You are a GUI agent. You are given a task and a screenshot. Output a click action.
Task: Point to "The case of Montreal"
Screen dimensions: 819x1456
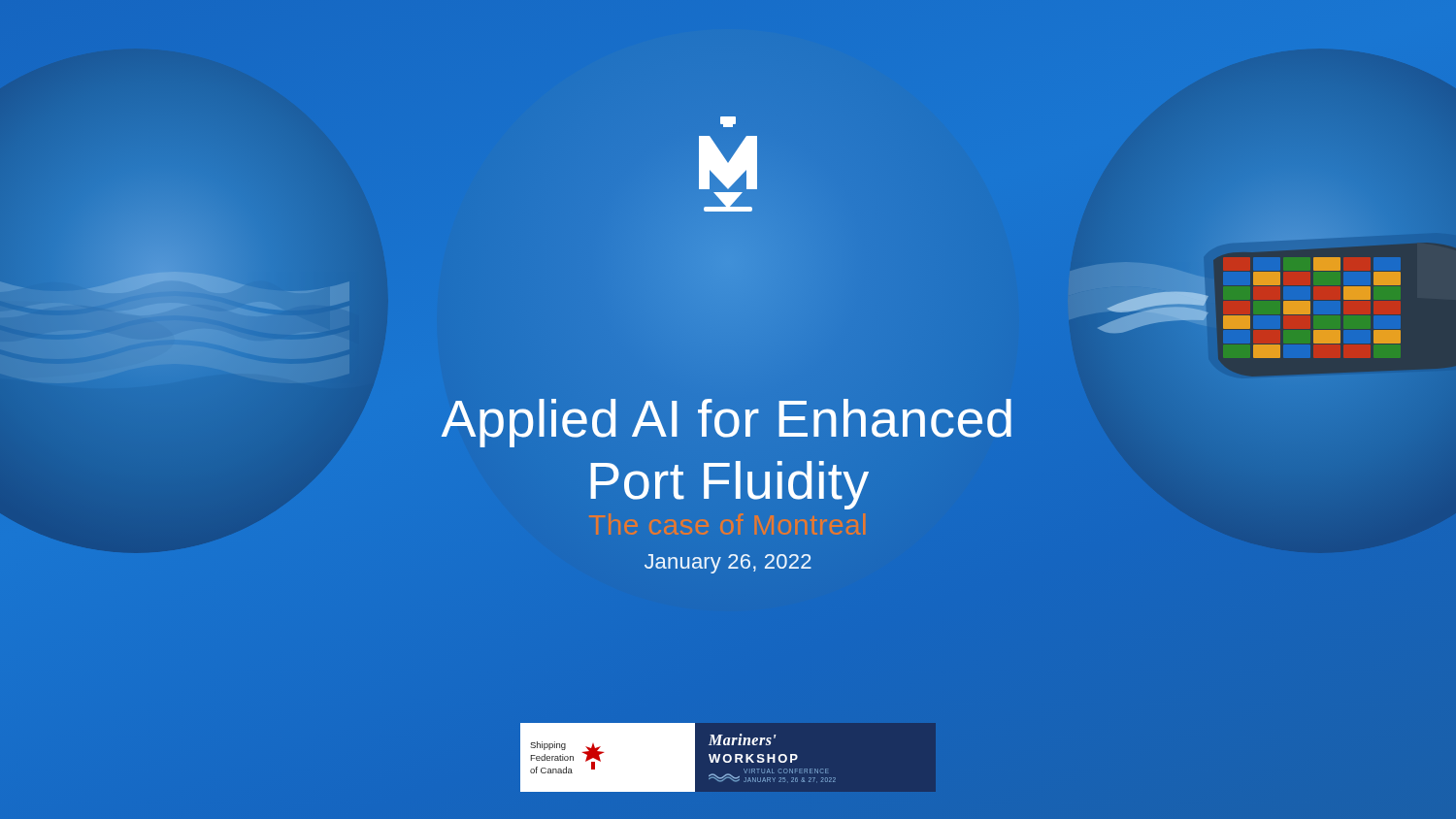pos(728,525)
